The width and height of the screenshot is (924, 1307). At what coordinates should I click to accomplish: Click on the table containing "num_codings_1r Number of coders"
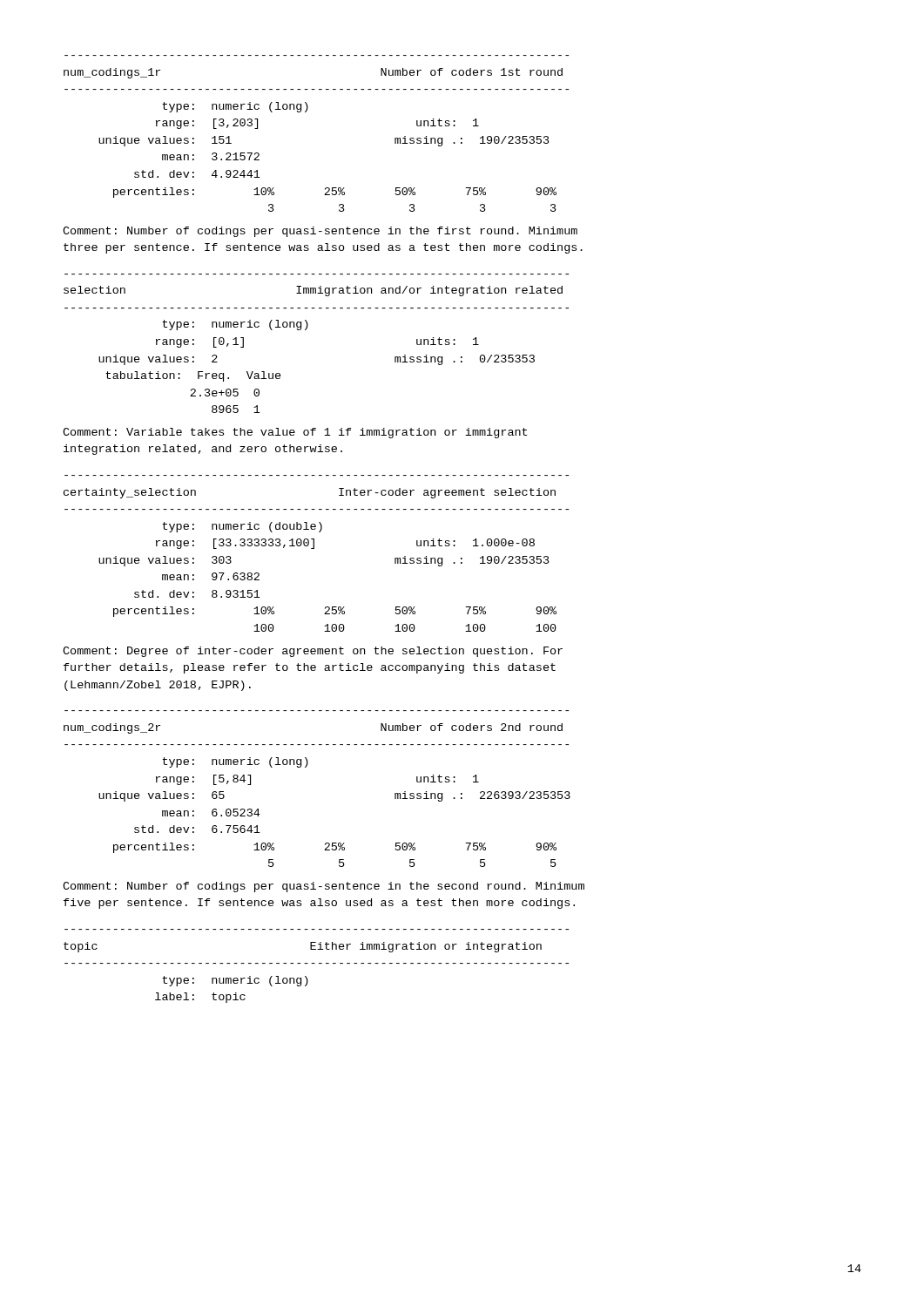point(462,132)
